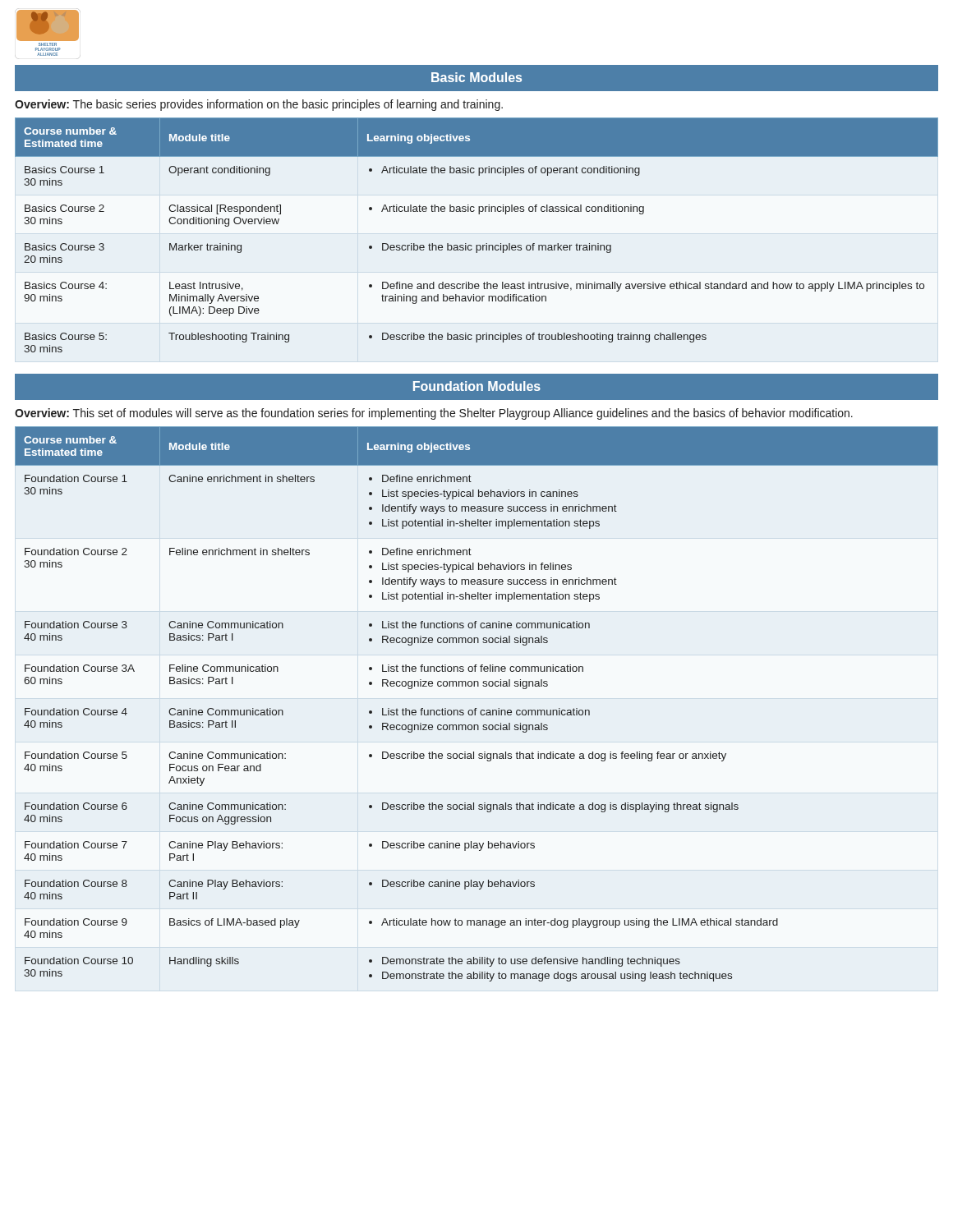Image resolution: width=953 pixels, height=1232 pixels.
Task: Click on the table containing "Basics Course 5: 30 mins"
Action: [x=476, y=240]
